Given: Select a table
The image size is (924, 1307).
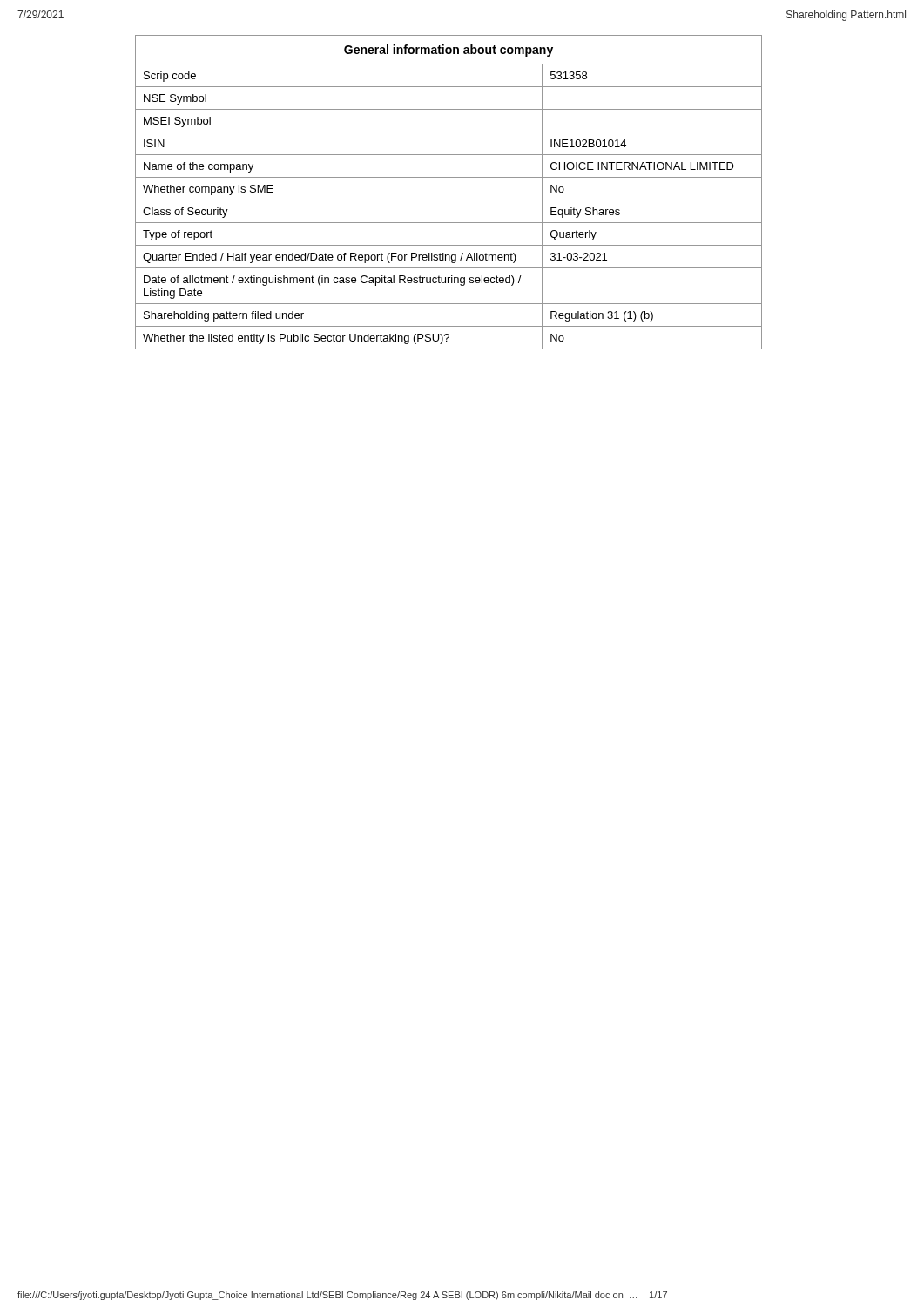Looking at the screenshot, I should tap(449, 192).
